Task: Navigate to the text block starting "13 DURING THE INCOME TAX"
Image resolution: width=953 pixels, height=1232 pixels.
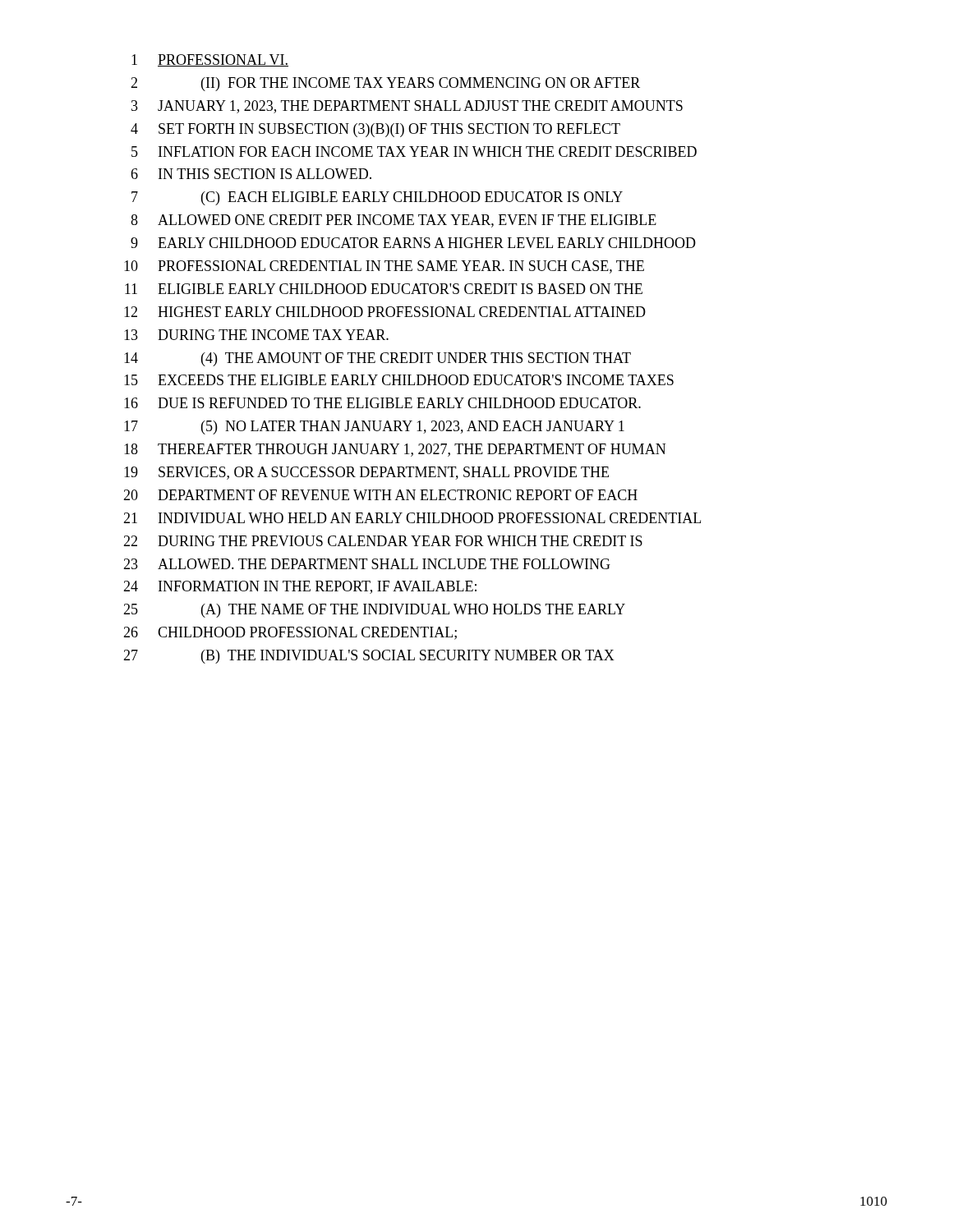Action: [x=256, y=335]
